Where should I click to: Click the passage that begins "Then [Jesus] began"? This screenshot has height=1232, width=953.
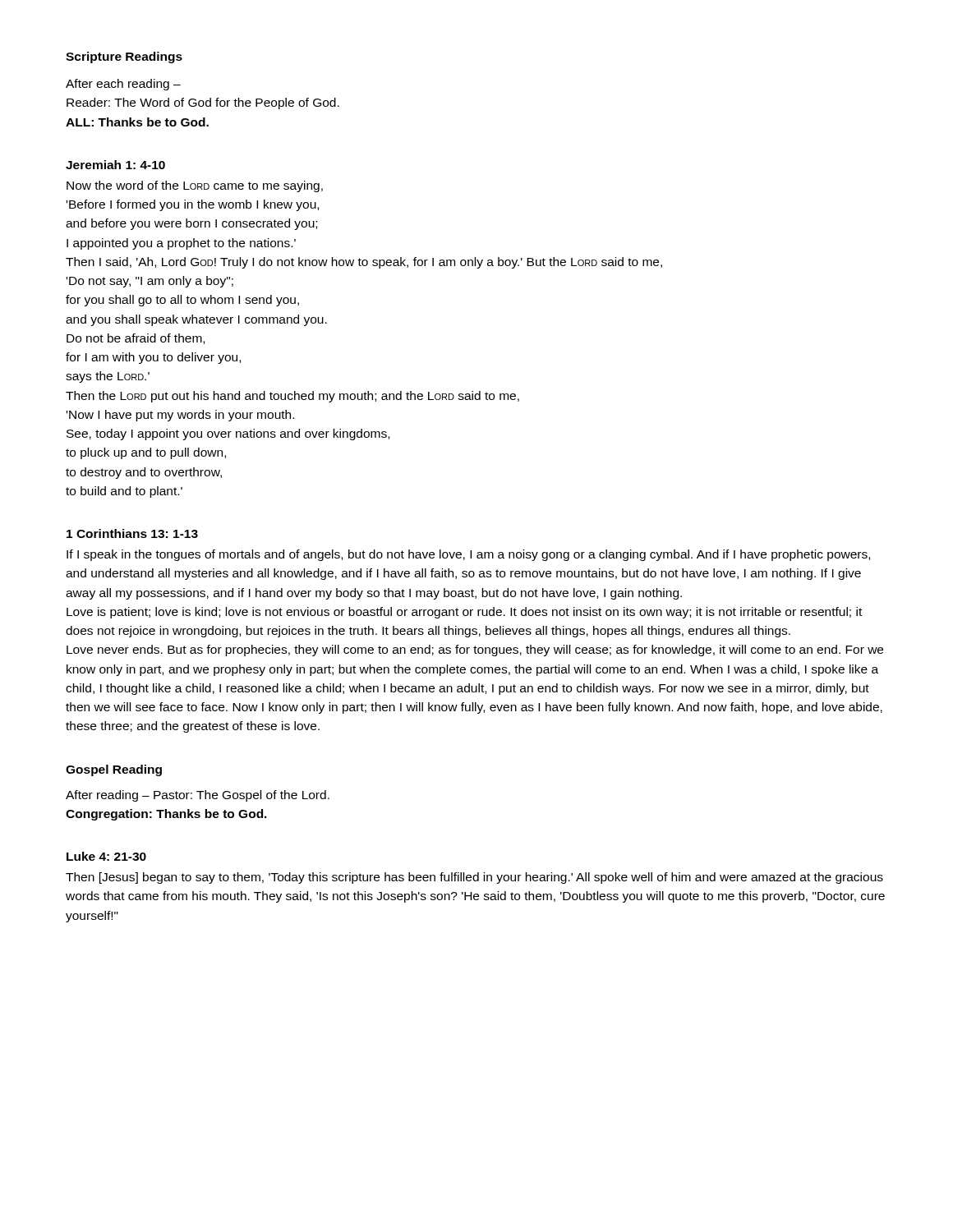pyautogui.click(x=476, y=896)
